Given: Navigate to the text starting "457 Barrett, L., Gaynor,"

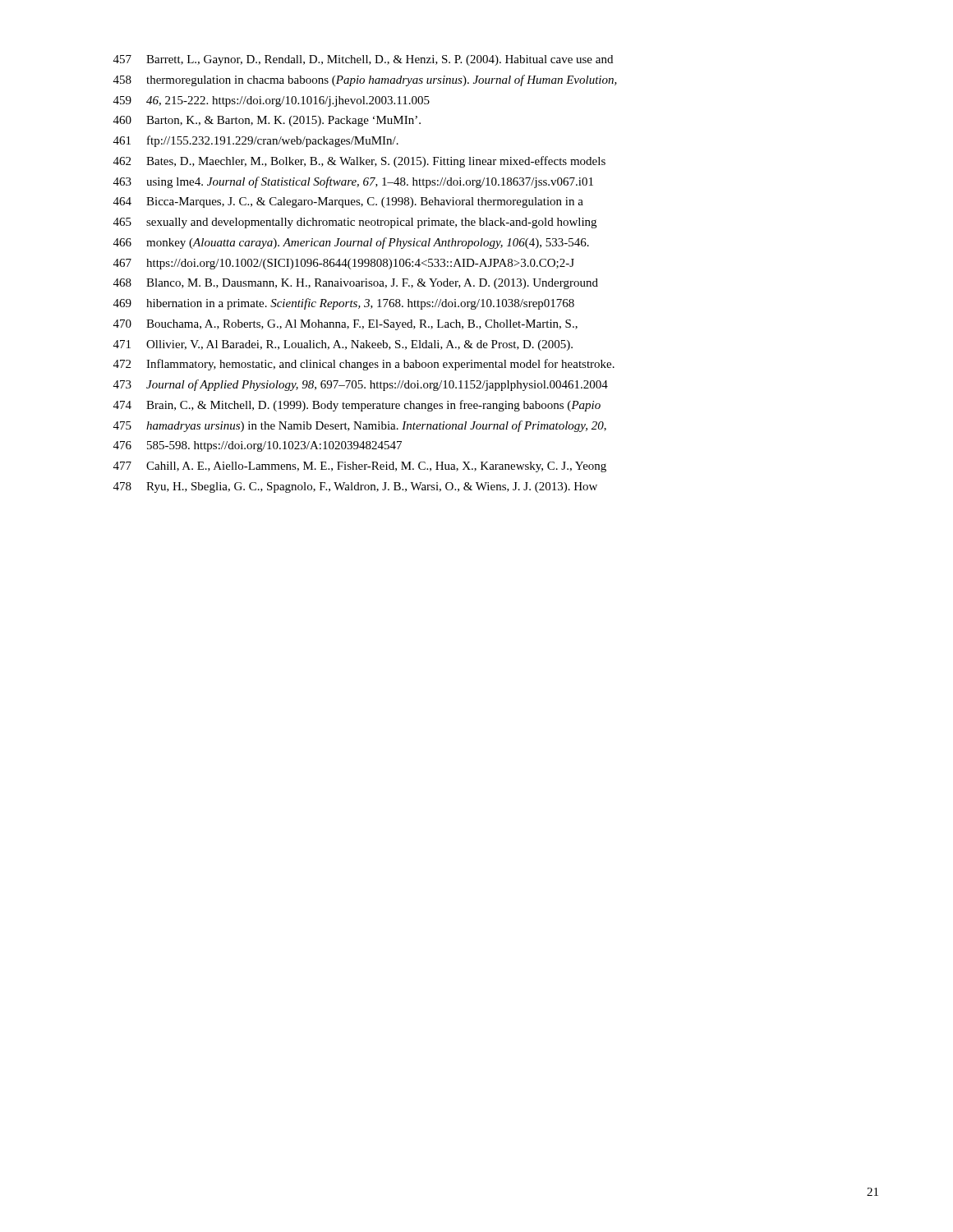Looking at the screenshot, I should click(x=481, y=59).
